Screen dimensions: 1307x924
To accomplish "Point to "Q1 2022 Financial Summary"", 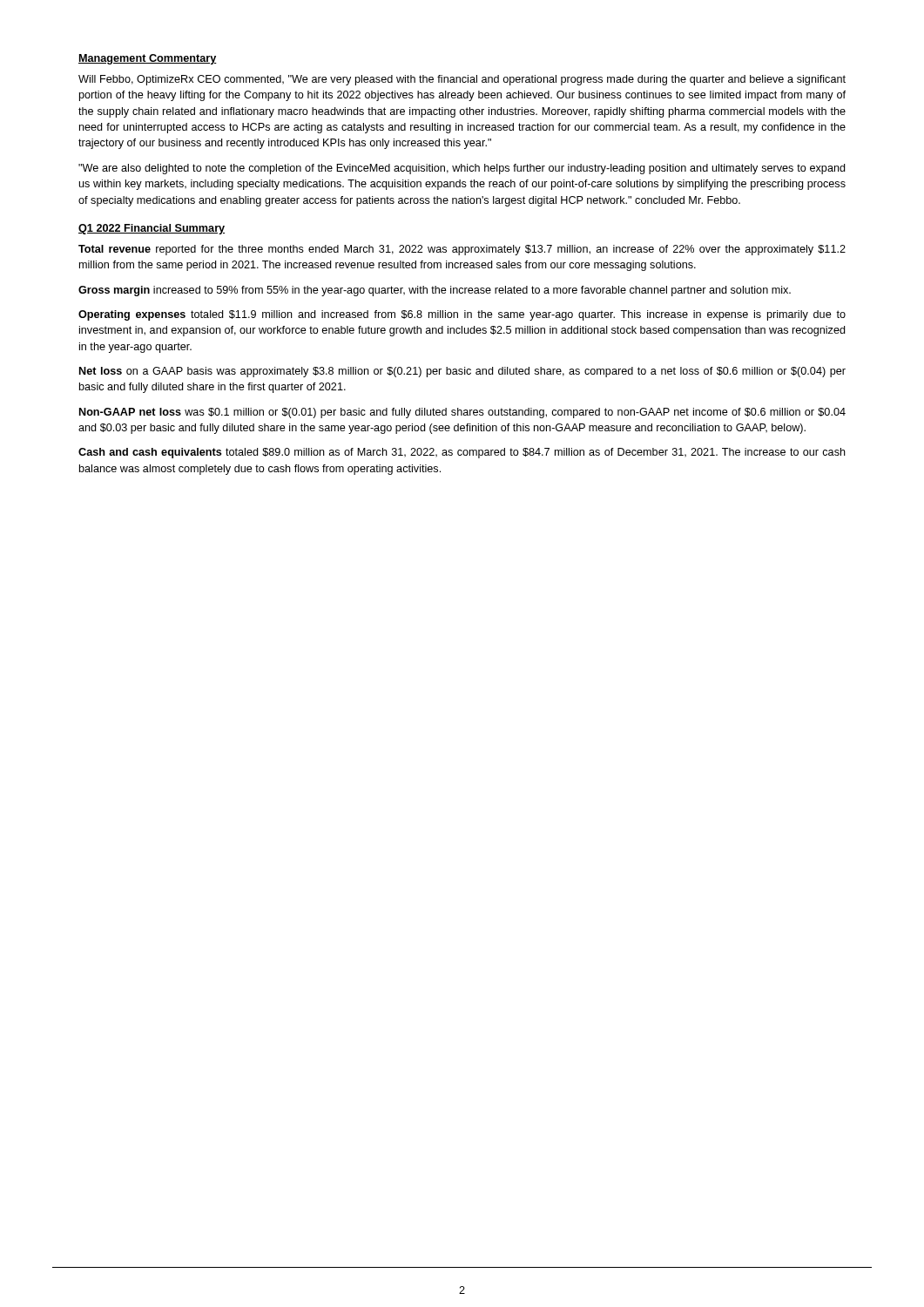I will click(152, 228).
